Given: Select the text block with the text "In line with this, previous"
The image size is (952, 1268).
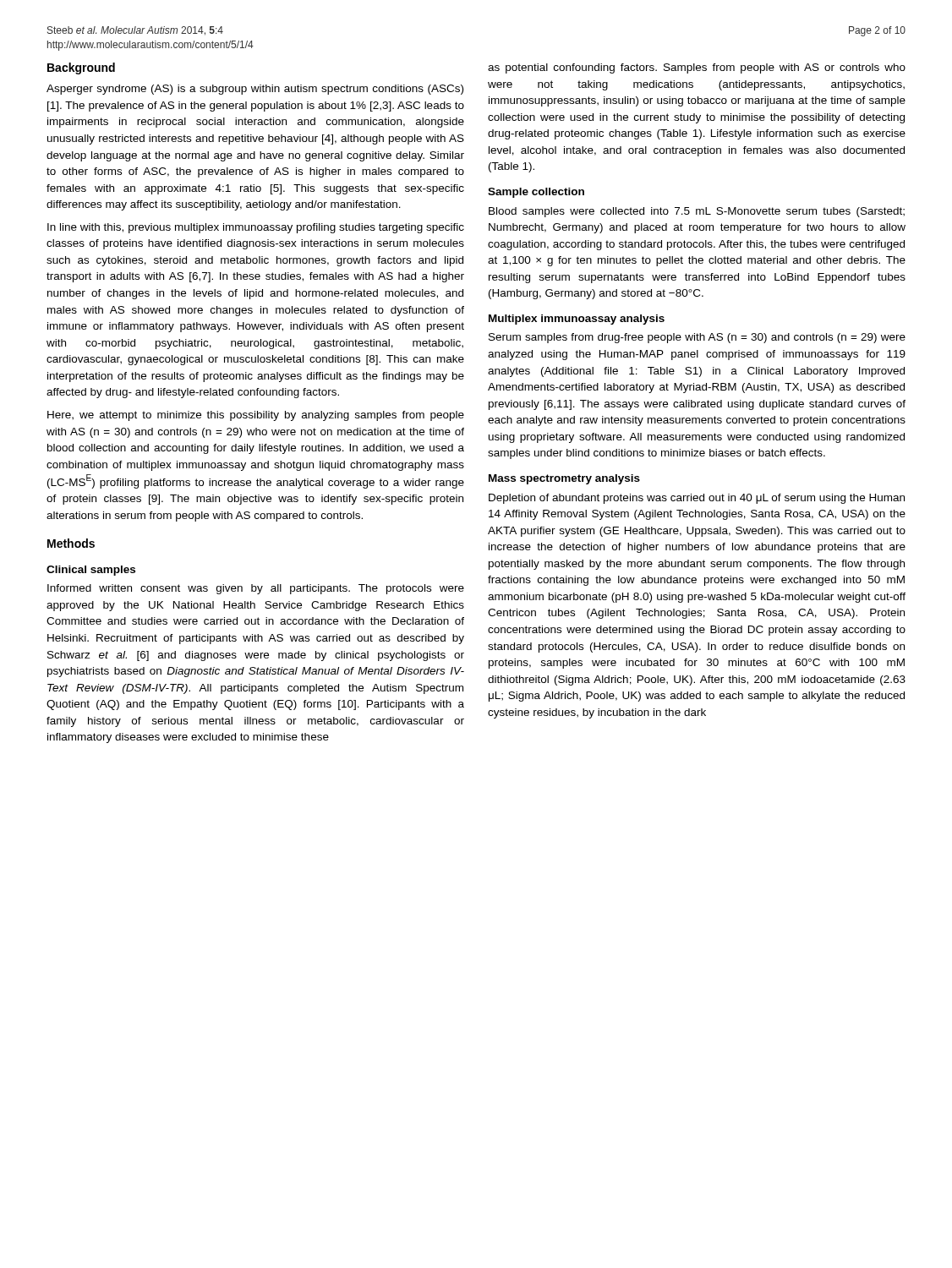Looking at the screenshot, I should (255, 310).
